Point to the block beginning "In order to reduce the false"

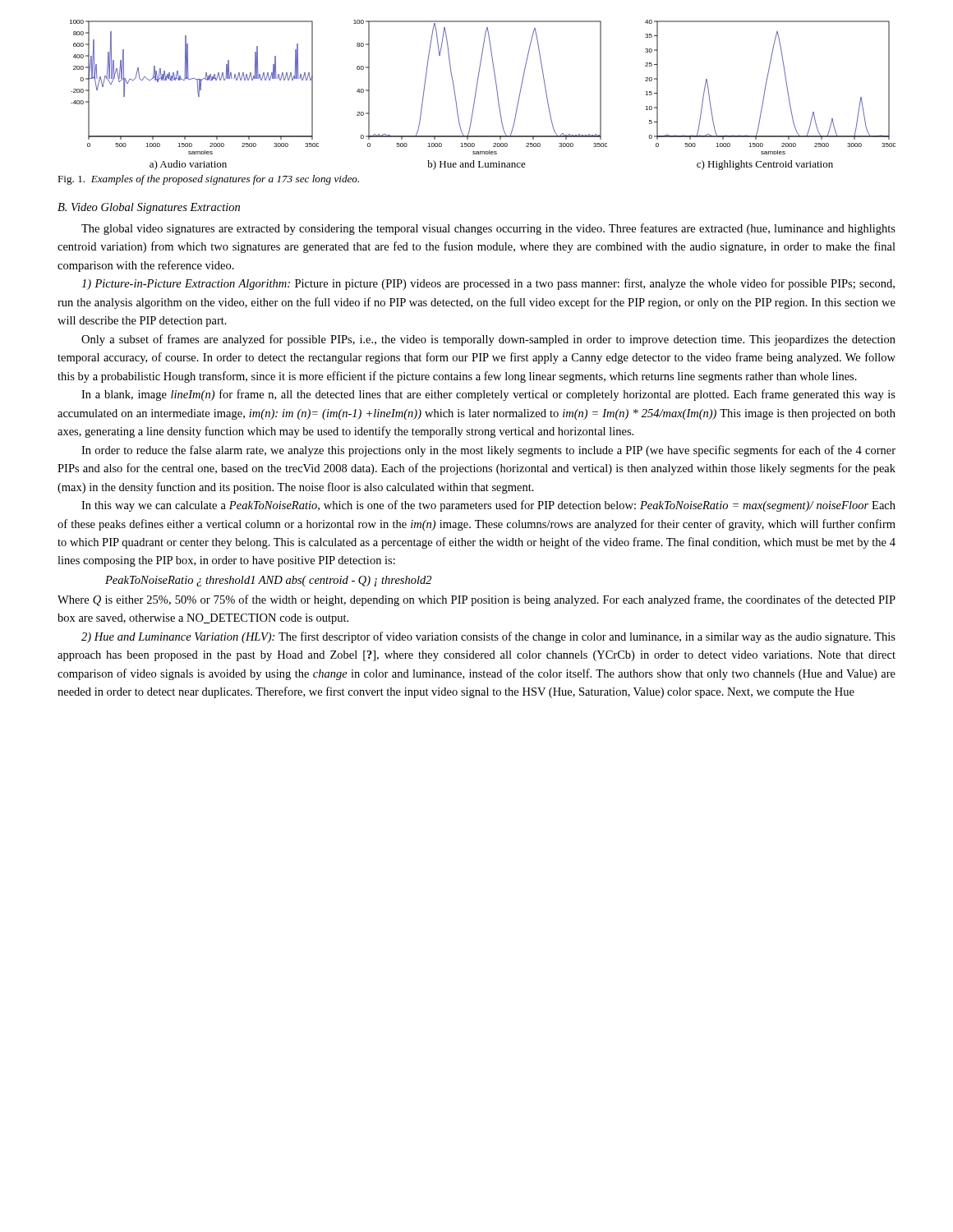point(476,468)
